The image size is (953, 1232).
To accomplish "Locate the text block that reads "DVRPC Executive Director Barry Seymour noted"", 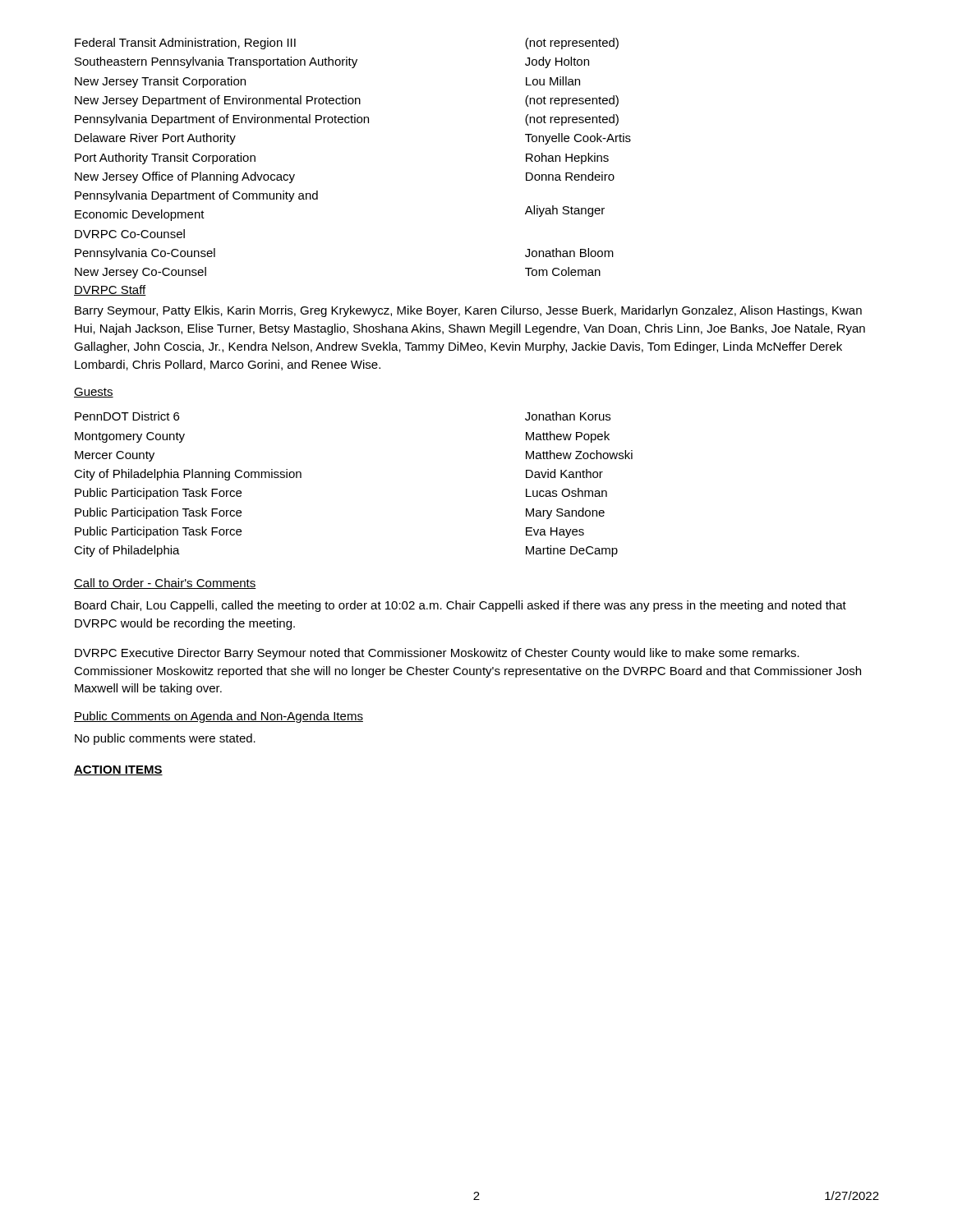I will (x=468, y=670).
